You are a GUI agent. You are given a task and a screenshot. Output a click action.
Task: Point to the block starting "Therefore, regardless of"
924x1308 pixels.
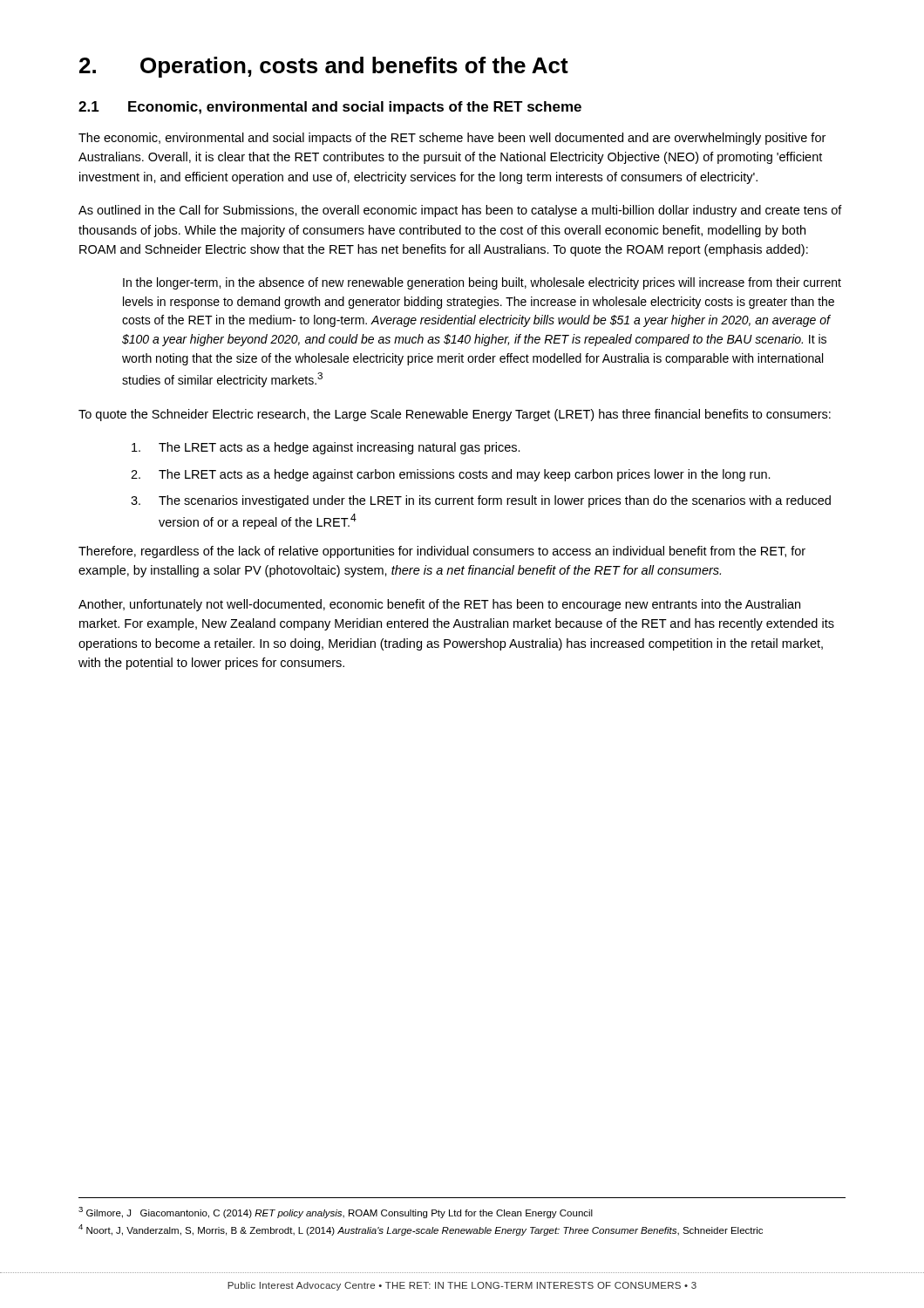(x=442, y=561)
